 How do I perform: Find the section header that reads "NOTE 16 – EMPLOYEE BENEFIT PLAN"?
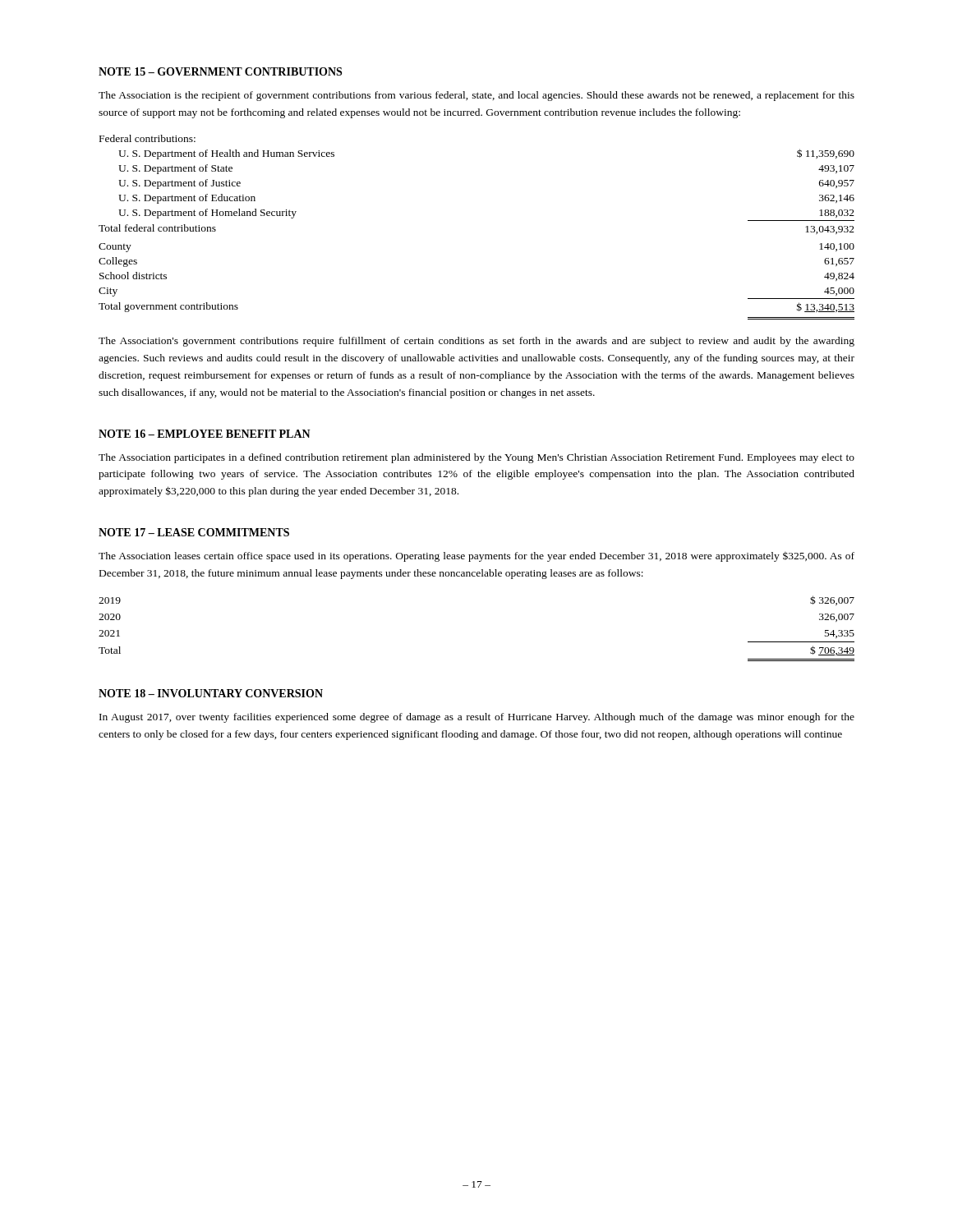(x=204, y=434)
